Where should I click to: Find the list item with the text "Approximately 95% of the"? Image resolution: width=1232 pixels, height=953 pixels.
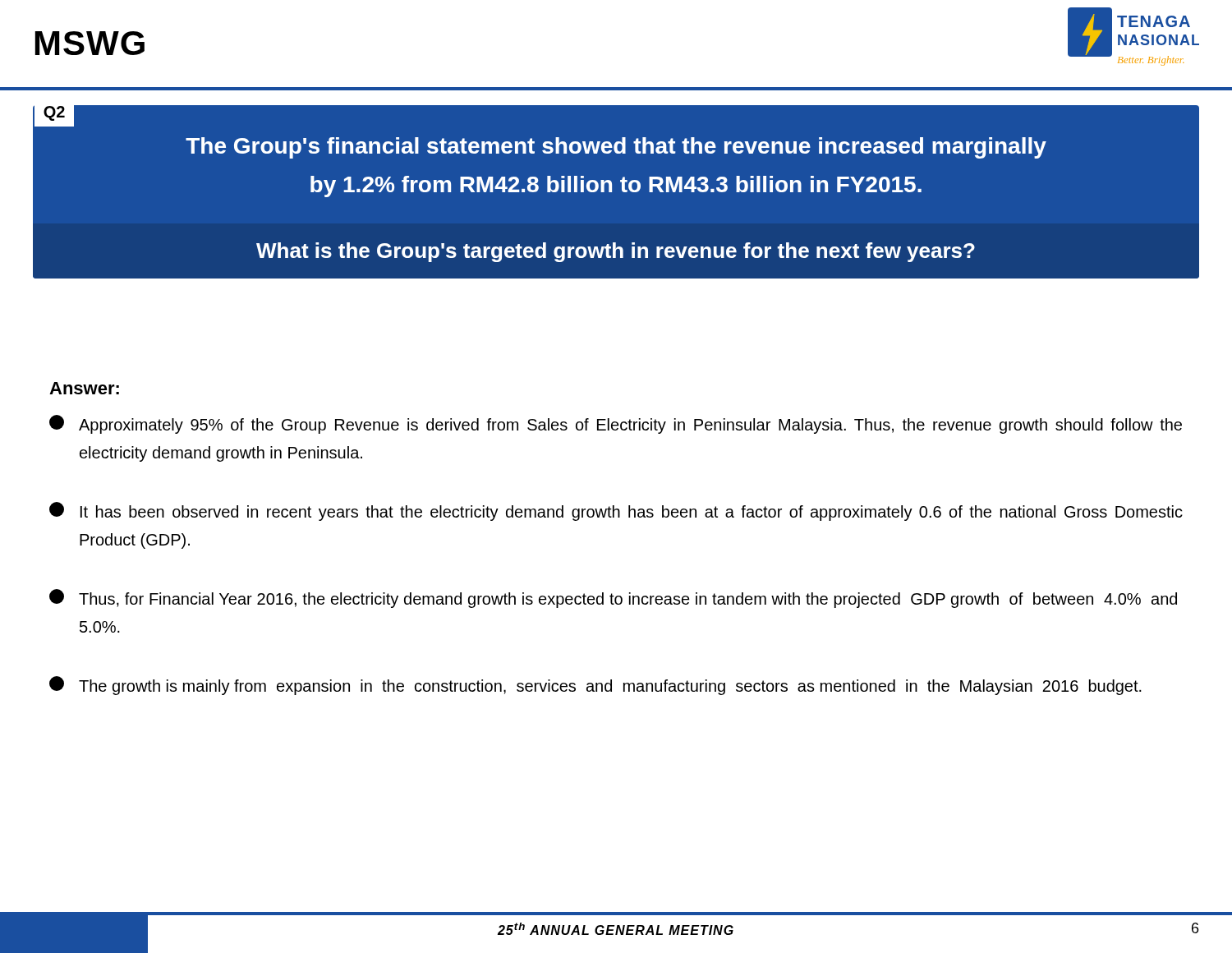point(616,439)
